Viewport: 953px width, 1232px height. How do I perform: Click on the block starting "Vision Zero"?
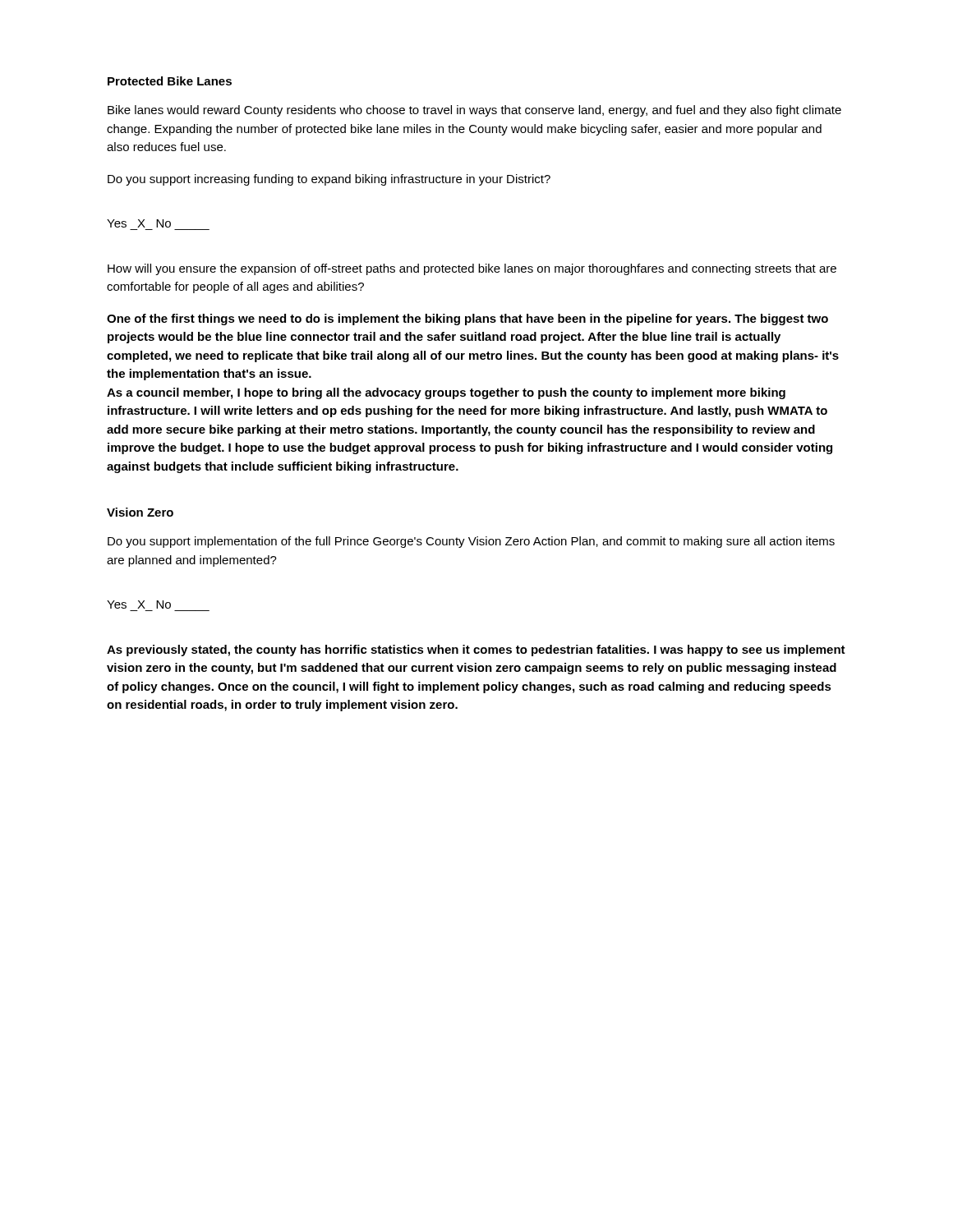[140, 512]
